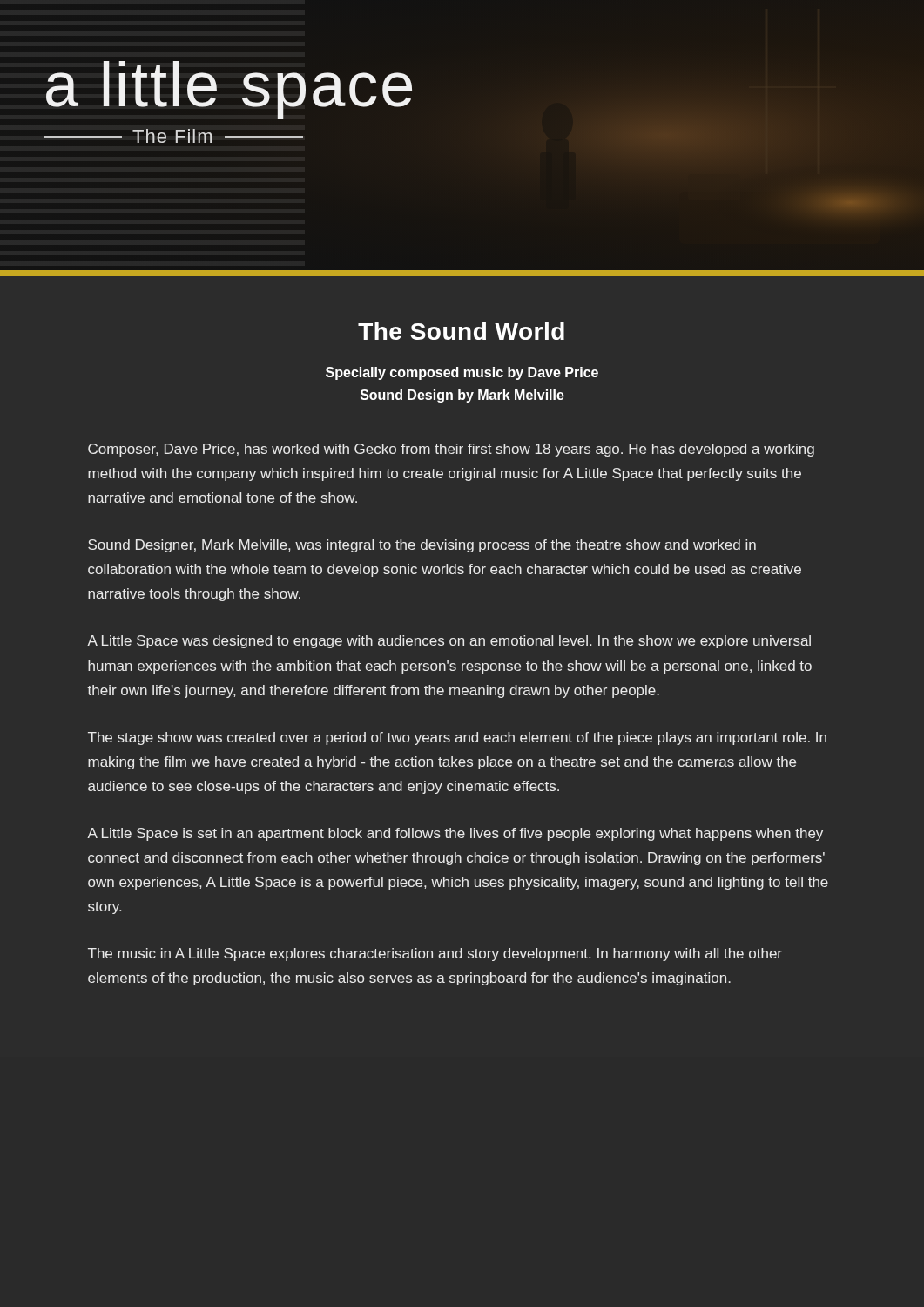Locate the photo
This screenshot has height=1307, width=924.
click(462, 135)
